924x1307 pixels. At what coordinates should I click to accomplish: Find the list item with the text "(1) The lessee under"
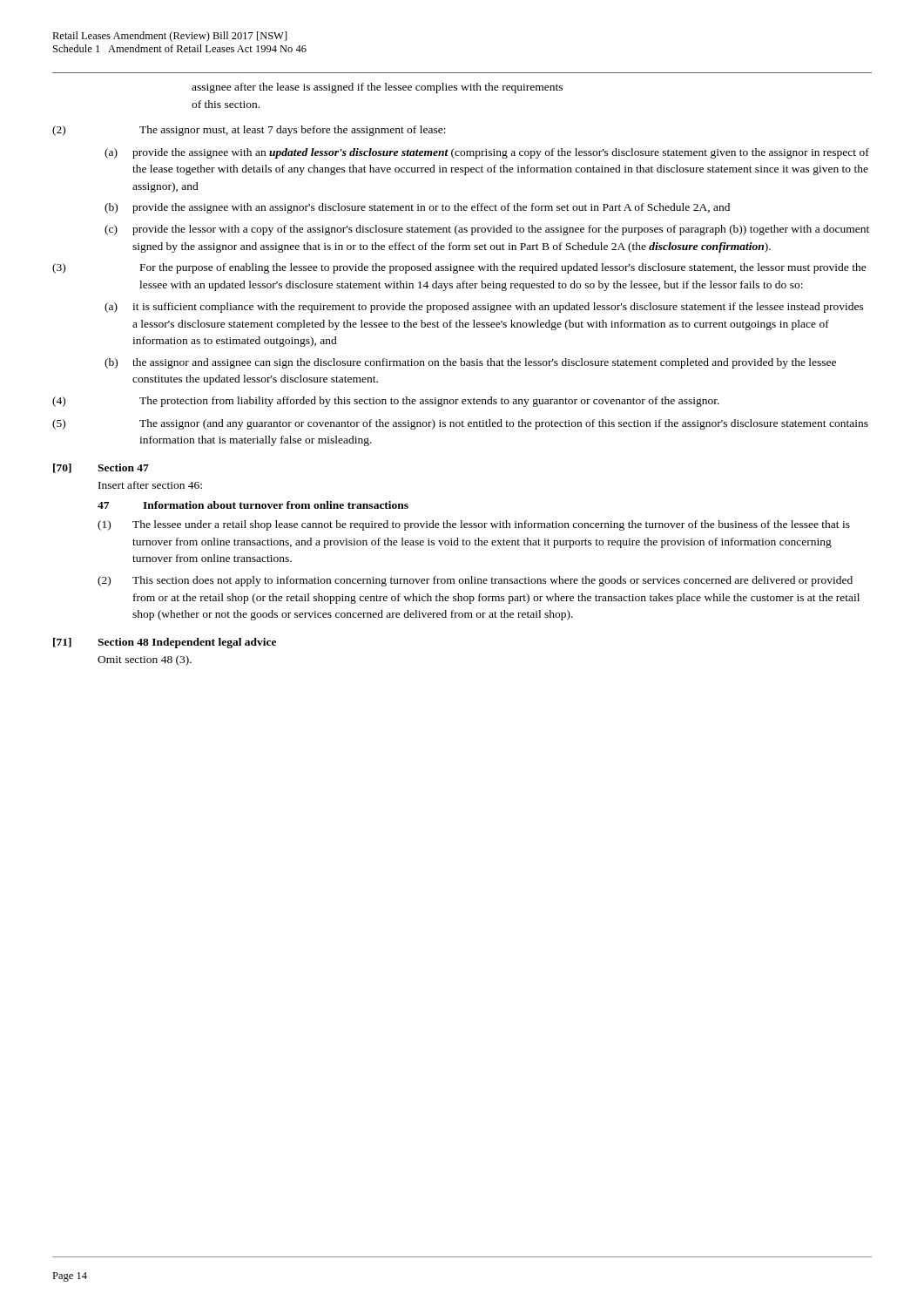pos(485,542)
